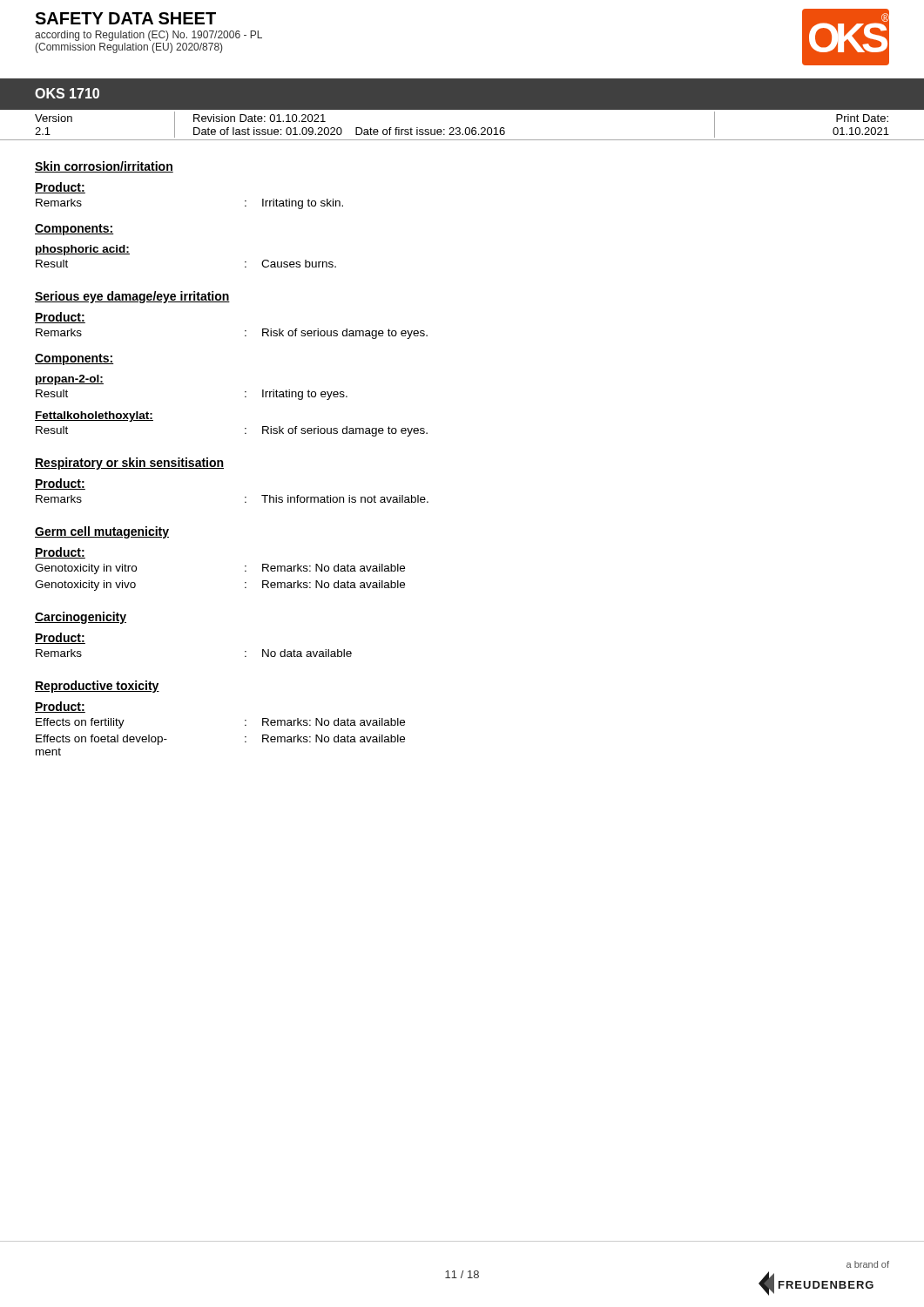Find the block starting "Result : Risk of"
This screenshot has height=1307, width=924.
point(53,431)
